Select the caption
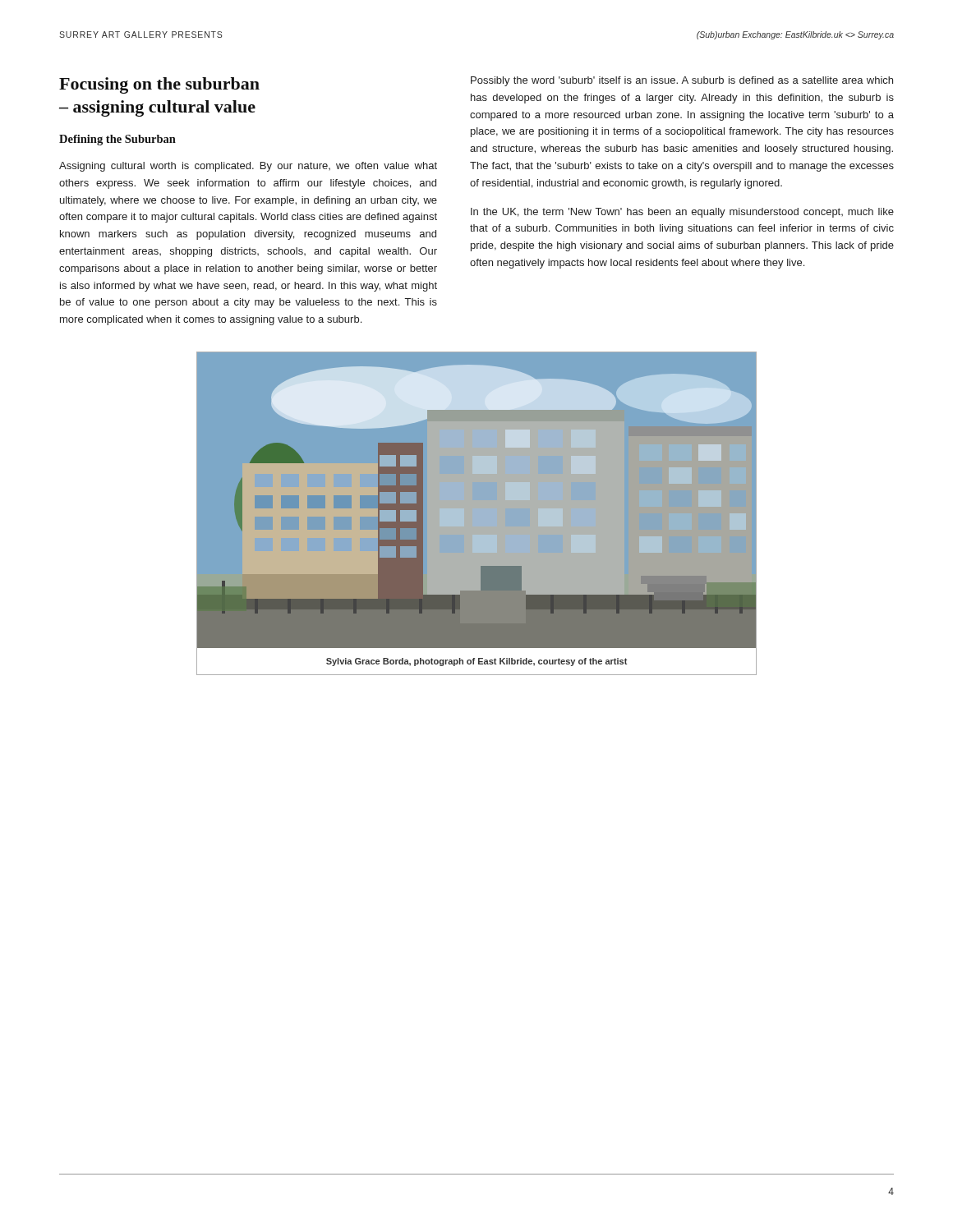 (x=476, y=661)
